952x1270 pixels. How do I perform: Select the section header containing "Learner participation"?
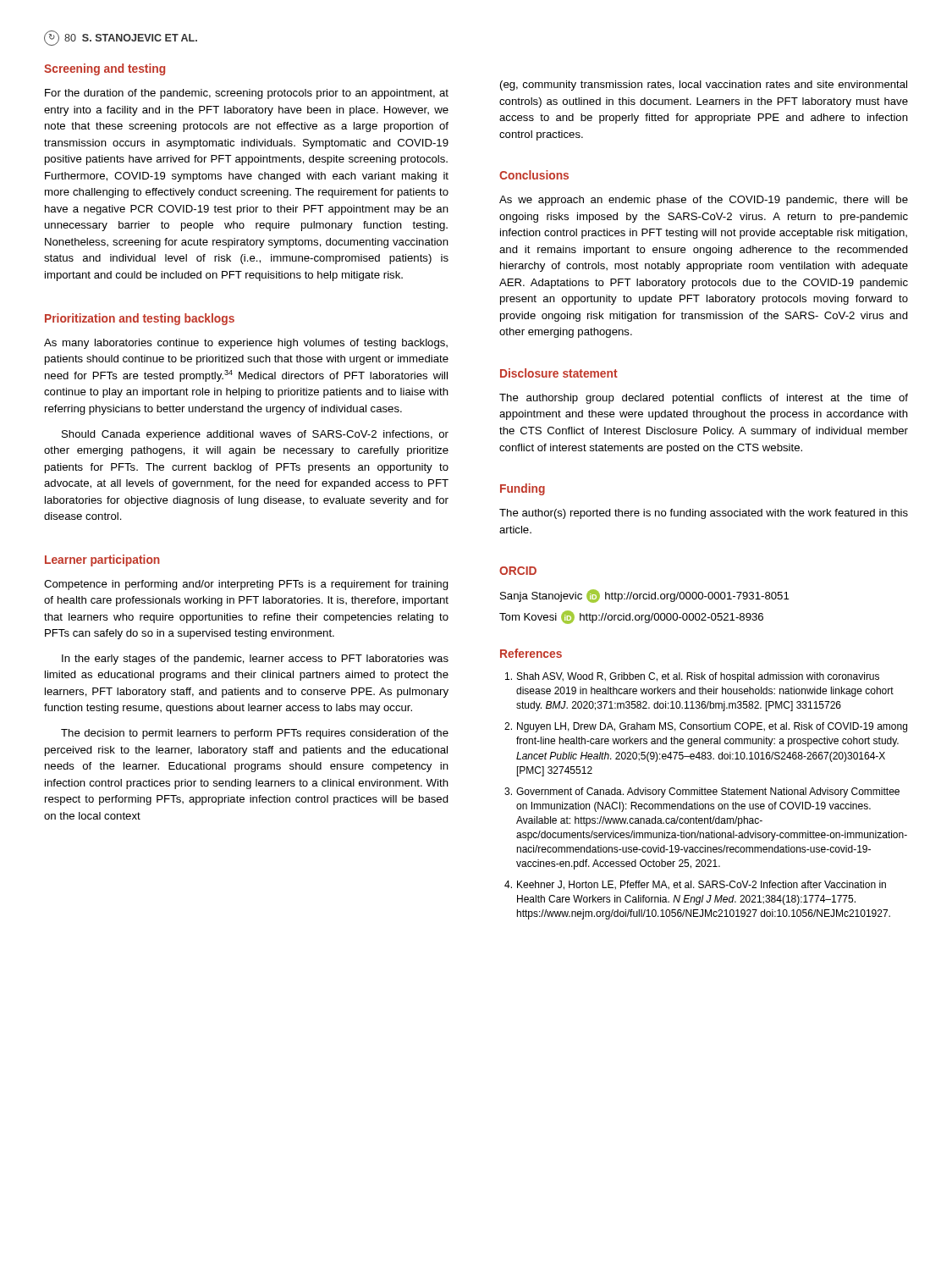click(102, 560)
